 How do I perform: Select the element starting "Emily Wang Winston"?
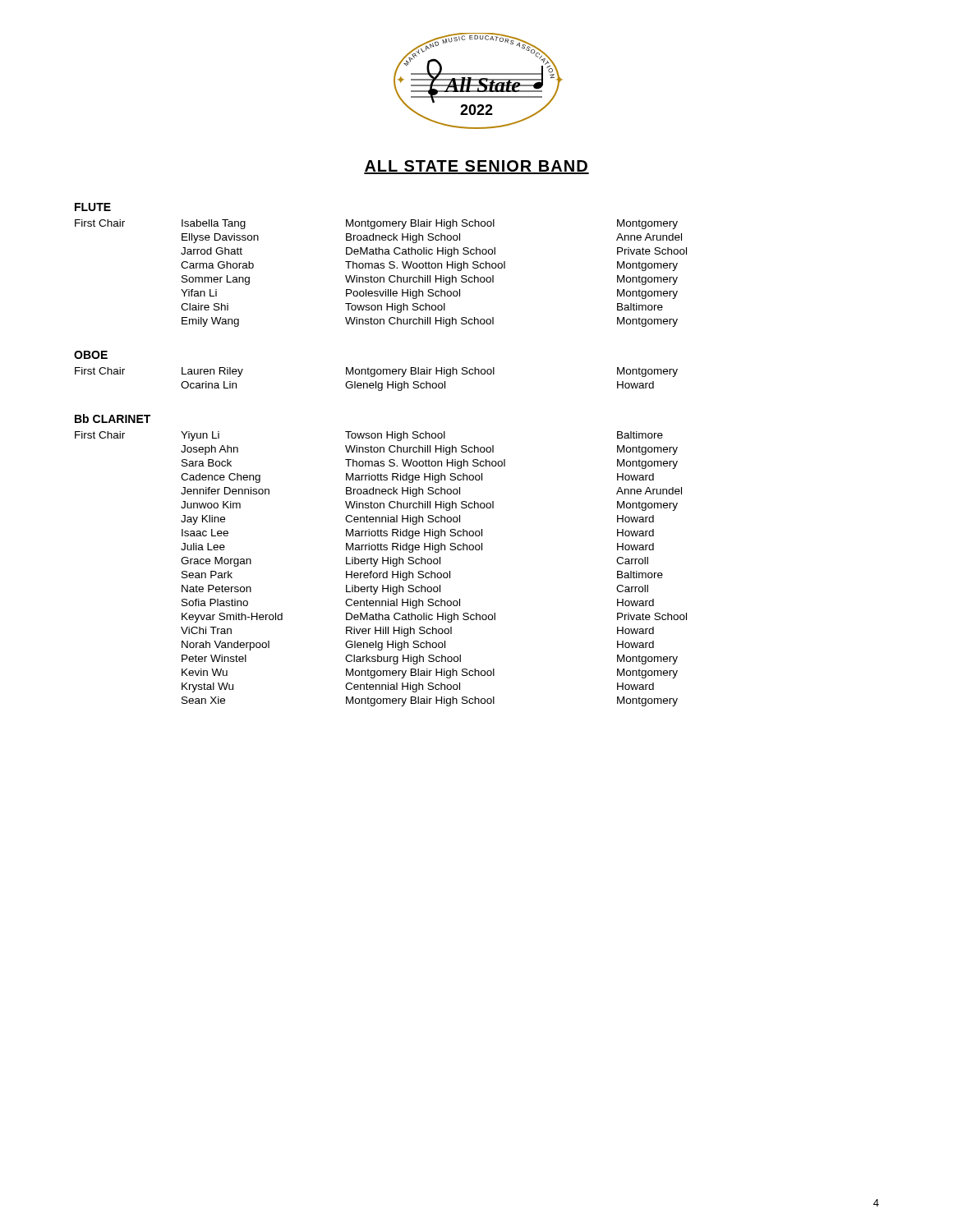coord(464,321)
